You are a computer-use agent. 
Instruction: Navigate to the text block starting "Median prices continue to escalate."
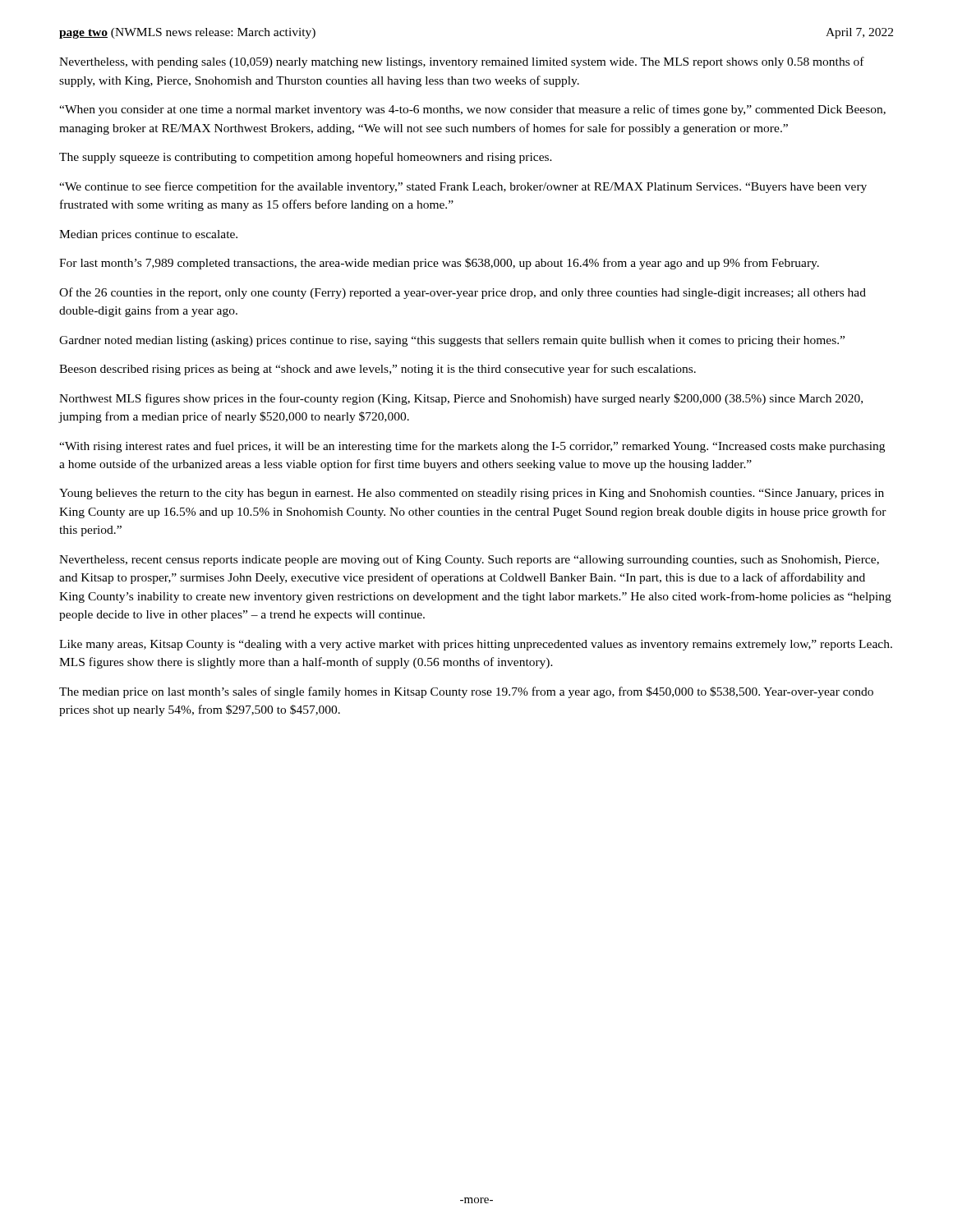click(148, 235)
